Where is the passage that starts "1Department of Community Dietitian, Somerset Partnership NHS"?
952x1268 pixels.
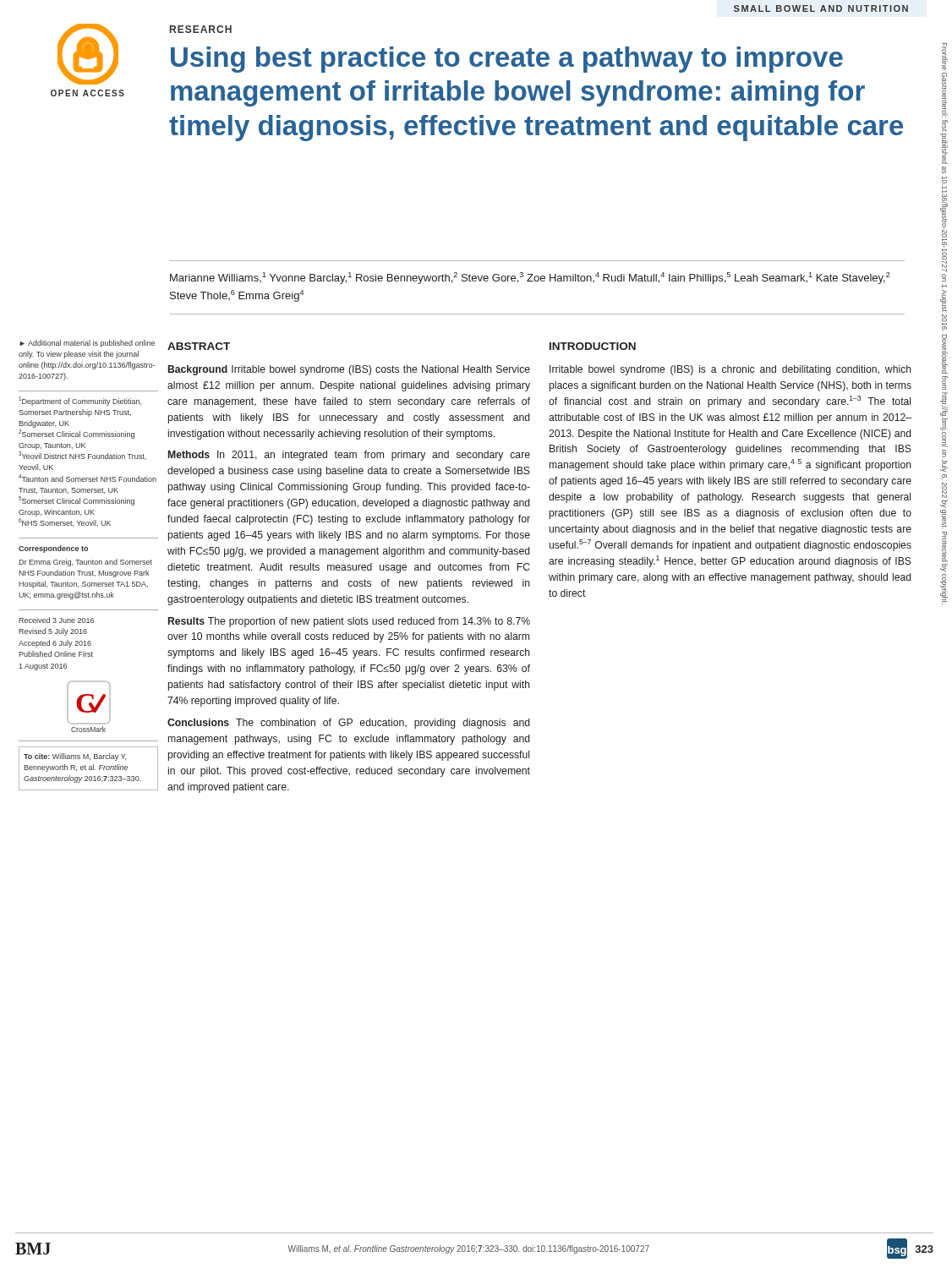88,462
